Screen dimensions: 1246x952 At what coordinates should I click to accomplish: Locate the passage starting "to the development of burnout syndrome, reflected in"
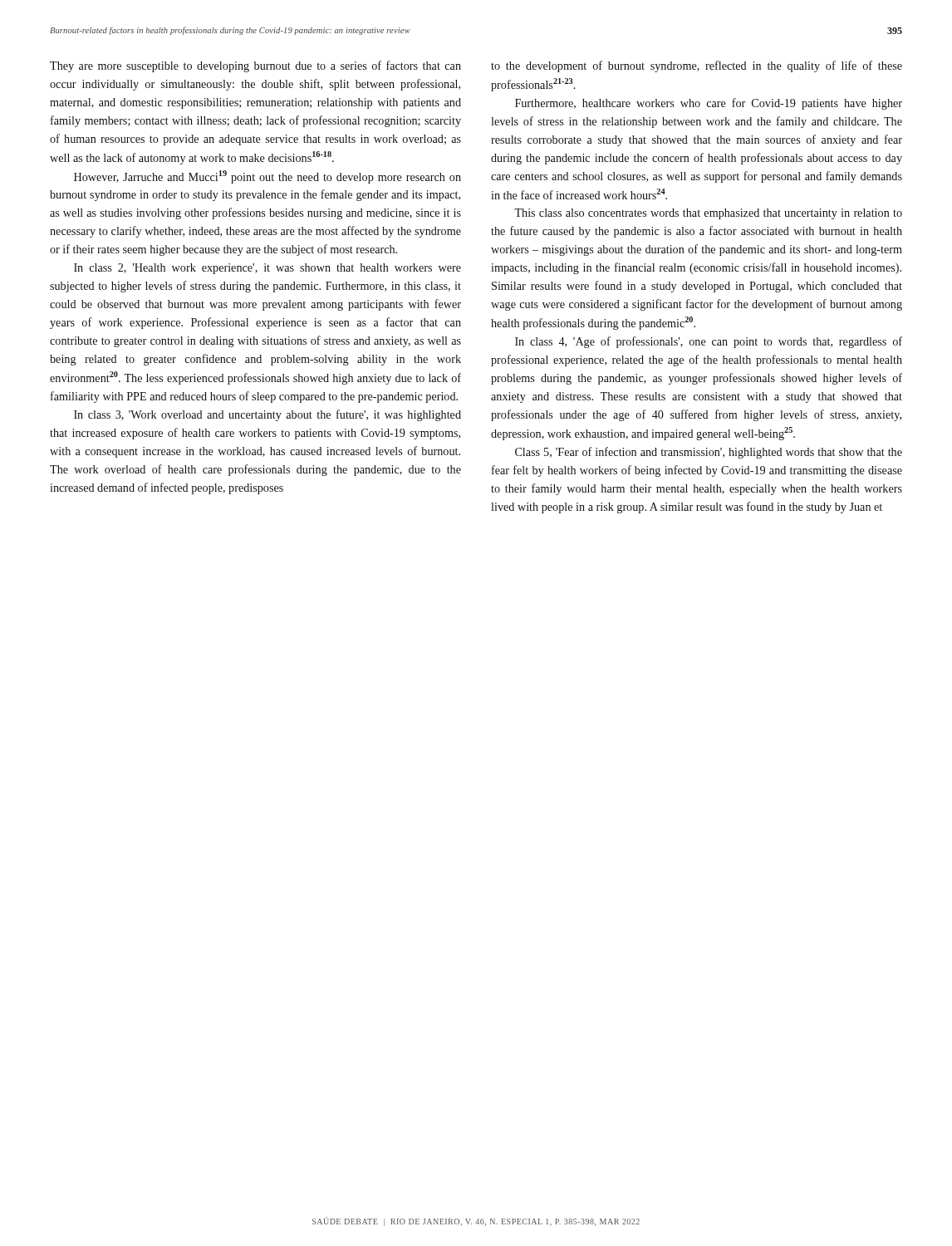[697, 286]
